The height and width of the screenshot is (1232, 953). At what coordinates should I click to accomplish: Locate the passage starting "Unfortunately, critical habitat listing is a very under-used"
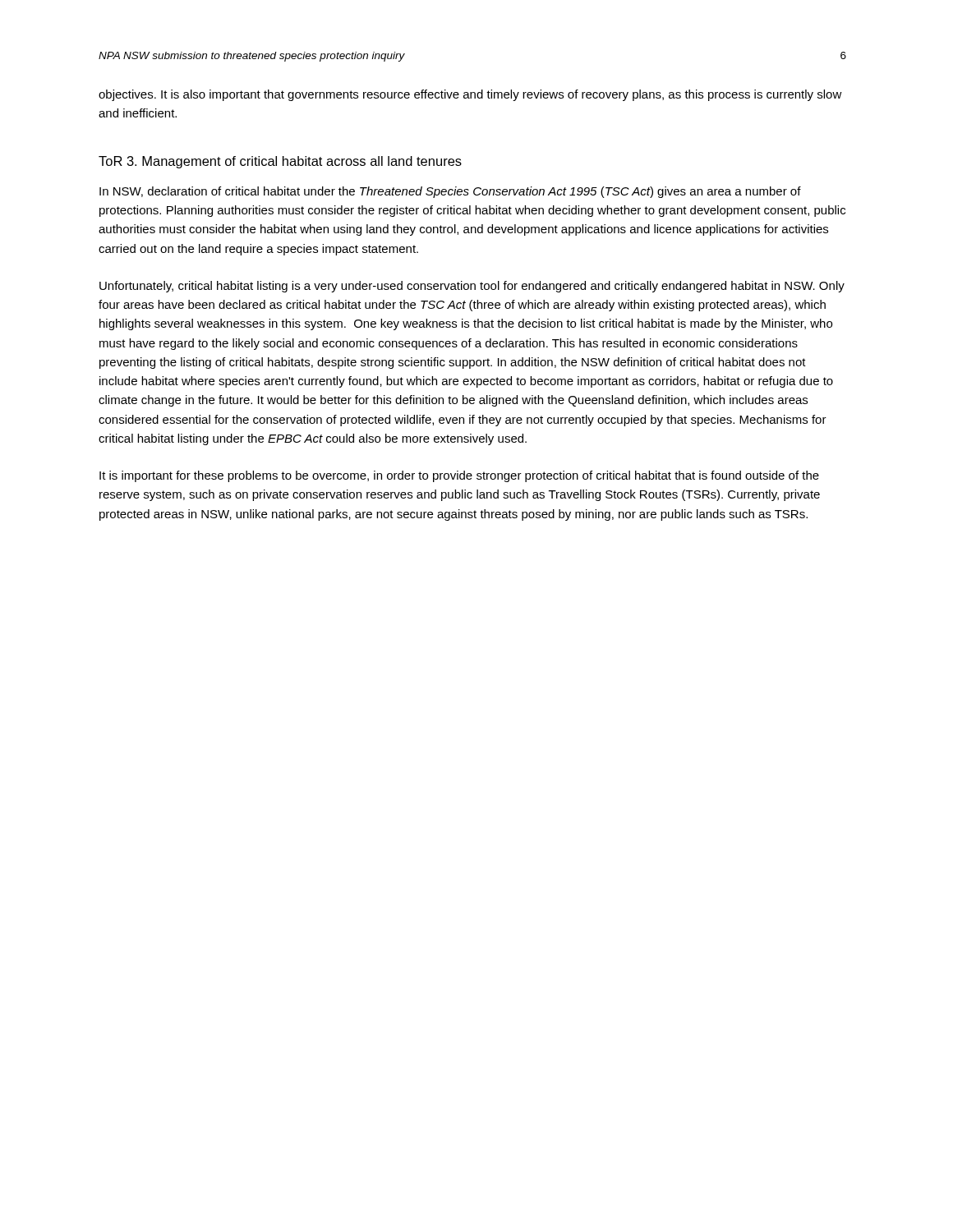tap(471, 362)
